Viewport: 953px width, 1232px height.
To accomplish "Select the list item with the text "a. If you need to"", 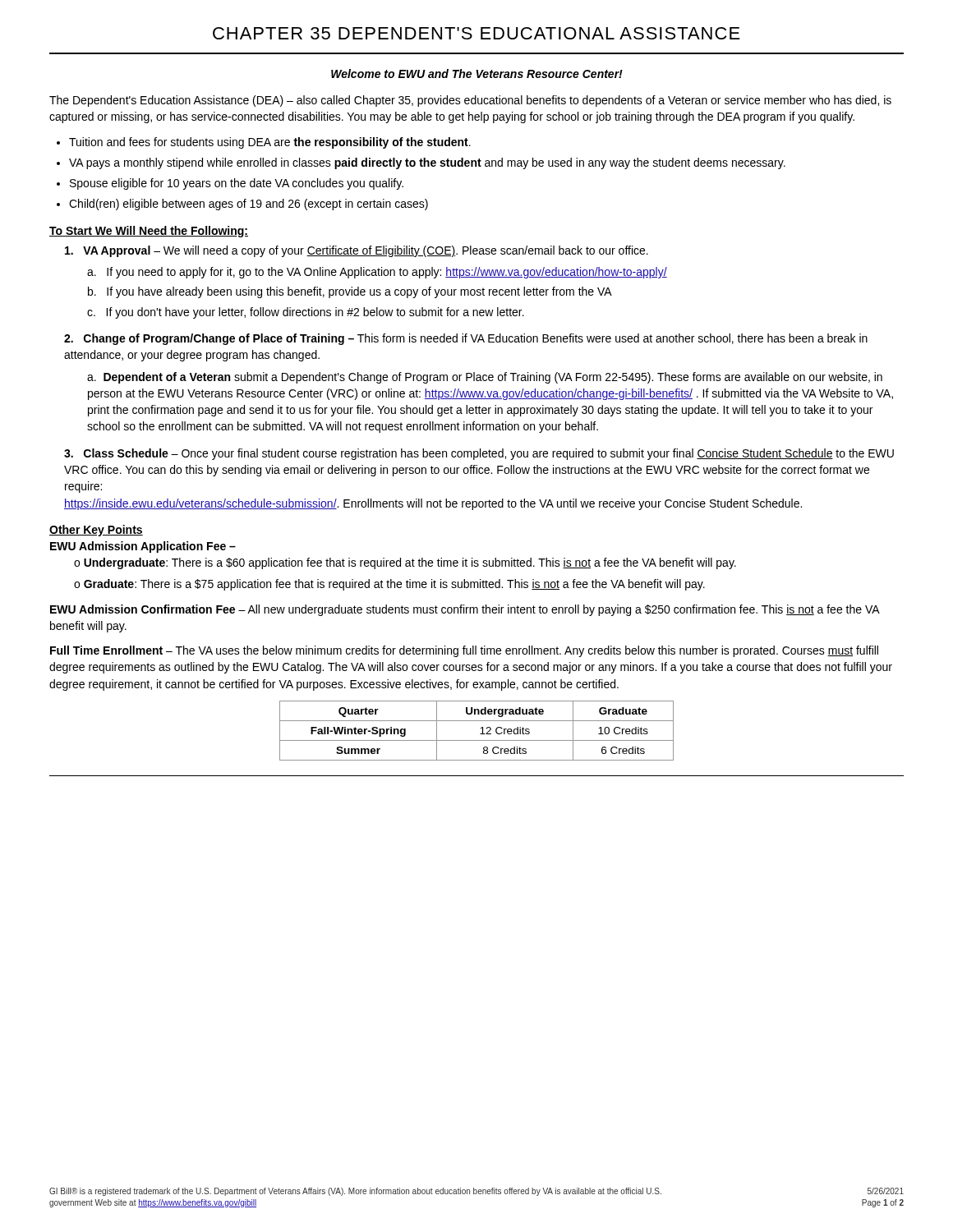I will [x=377, y=272].
